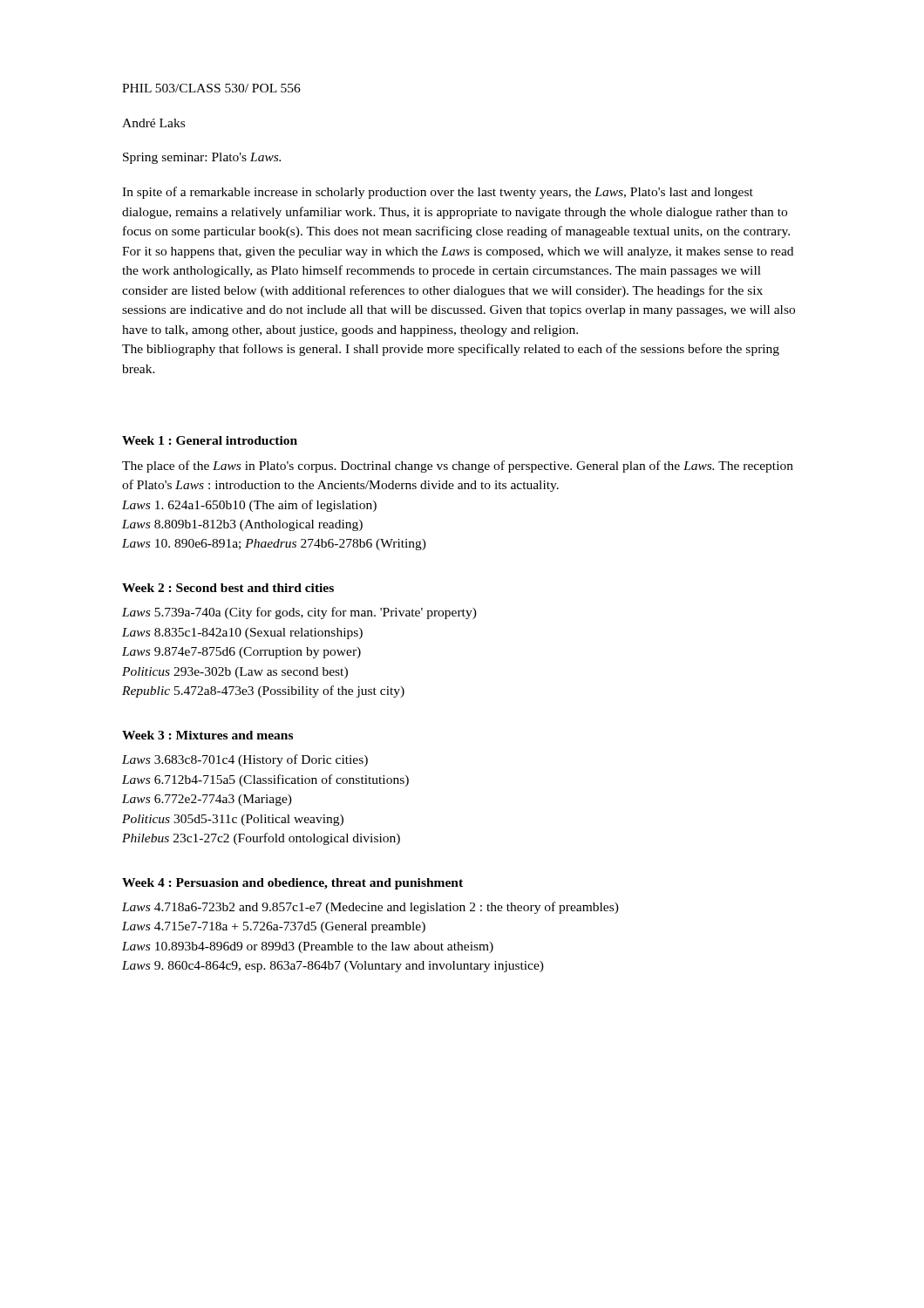Select the region starting "Week 4 : Persuasion and obedience, threat and"

[462, 882]
